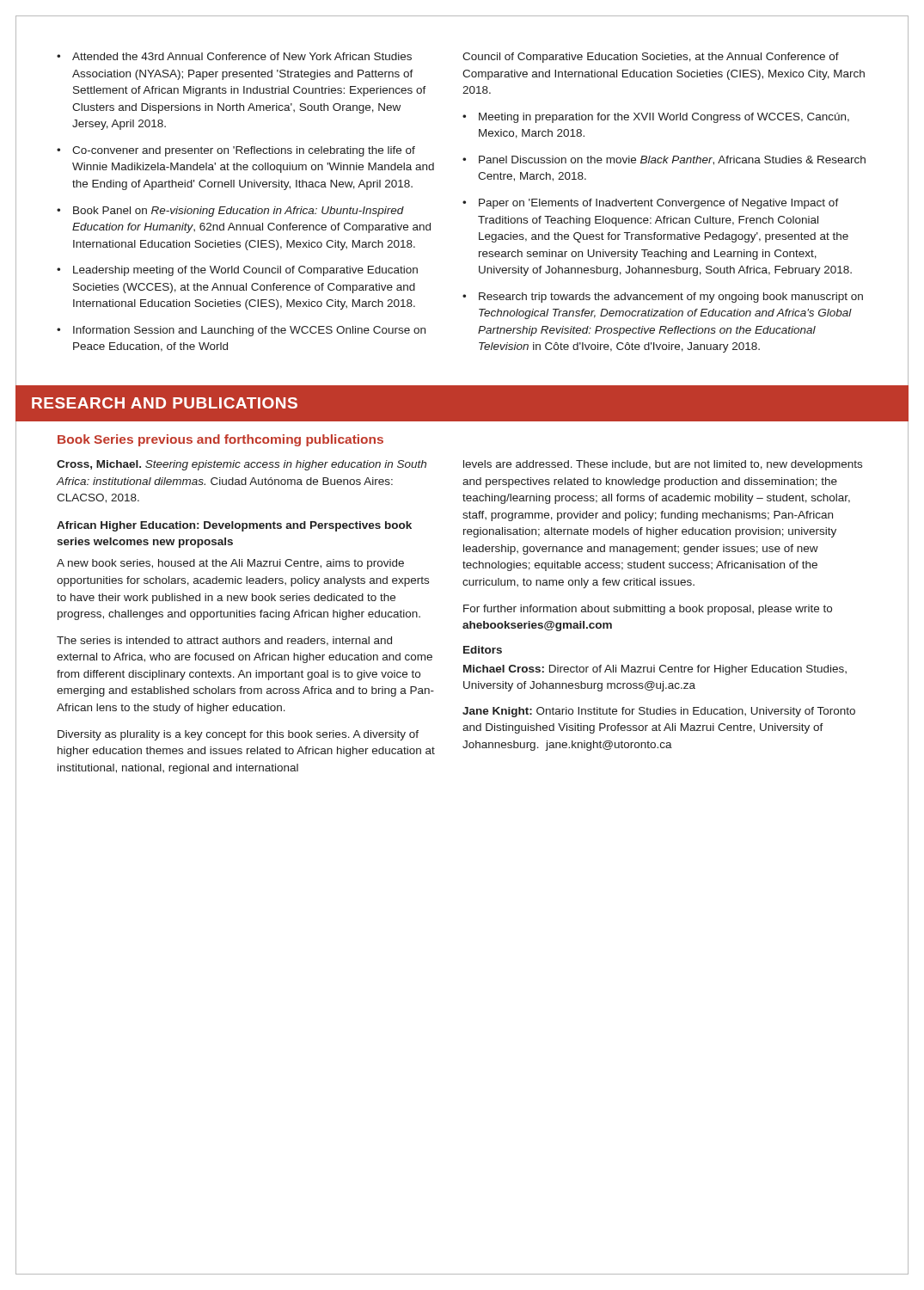Find the block on this page that starts "Information Session and Launching of the WCCES"
924x1290 pixels.
[249, 338]
